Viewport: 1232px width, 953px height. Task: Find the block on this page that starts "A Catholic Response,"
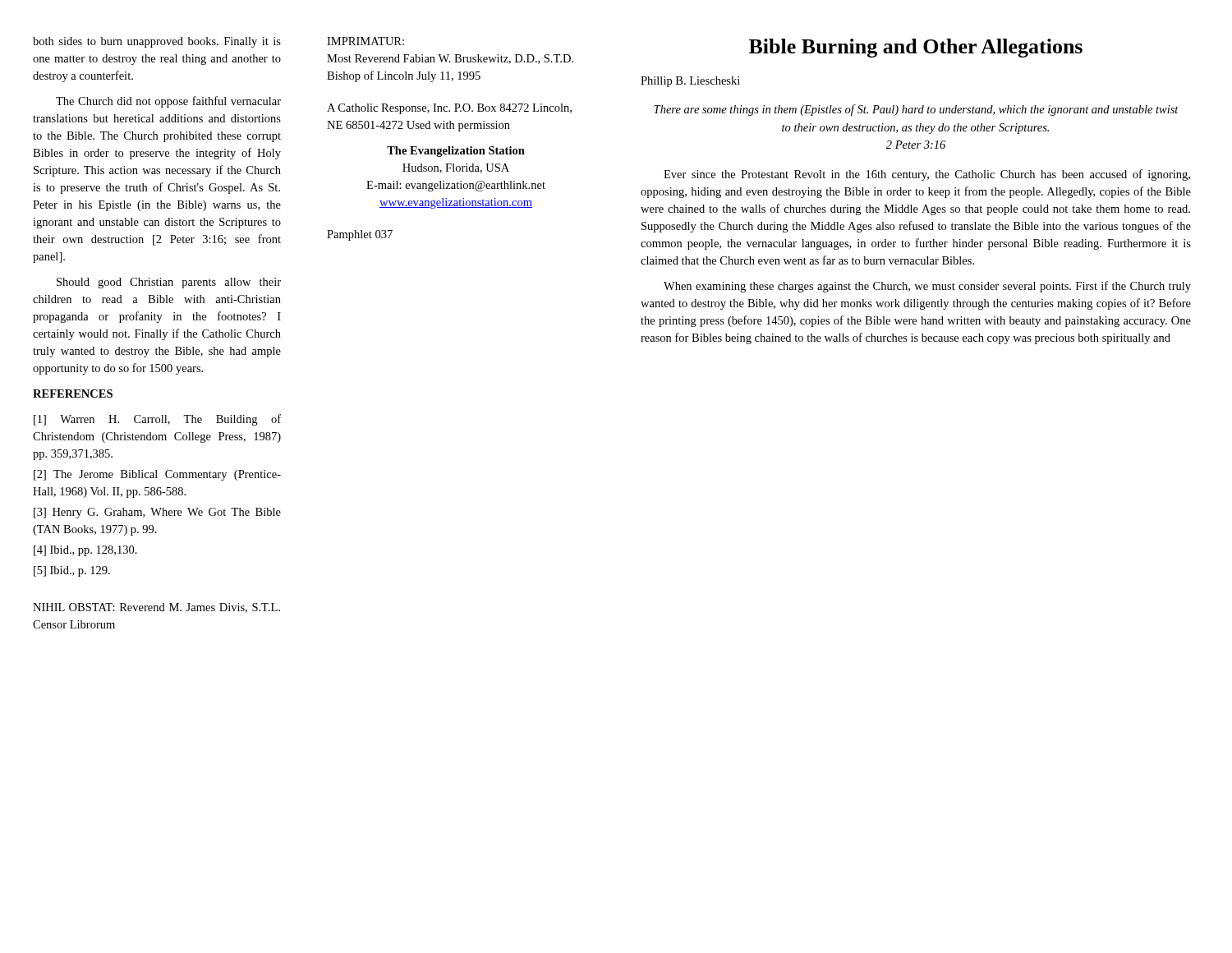(x=456, y=117)
